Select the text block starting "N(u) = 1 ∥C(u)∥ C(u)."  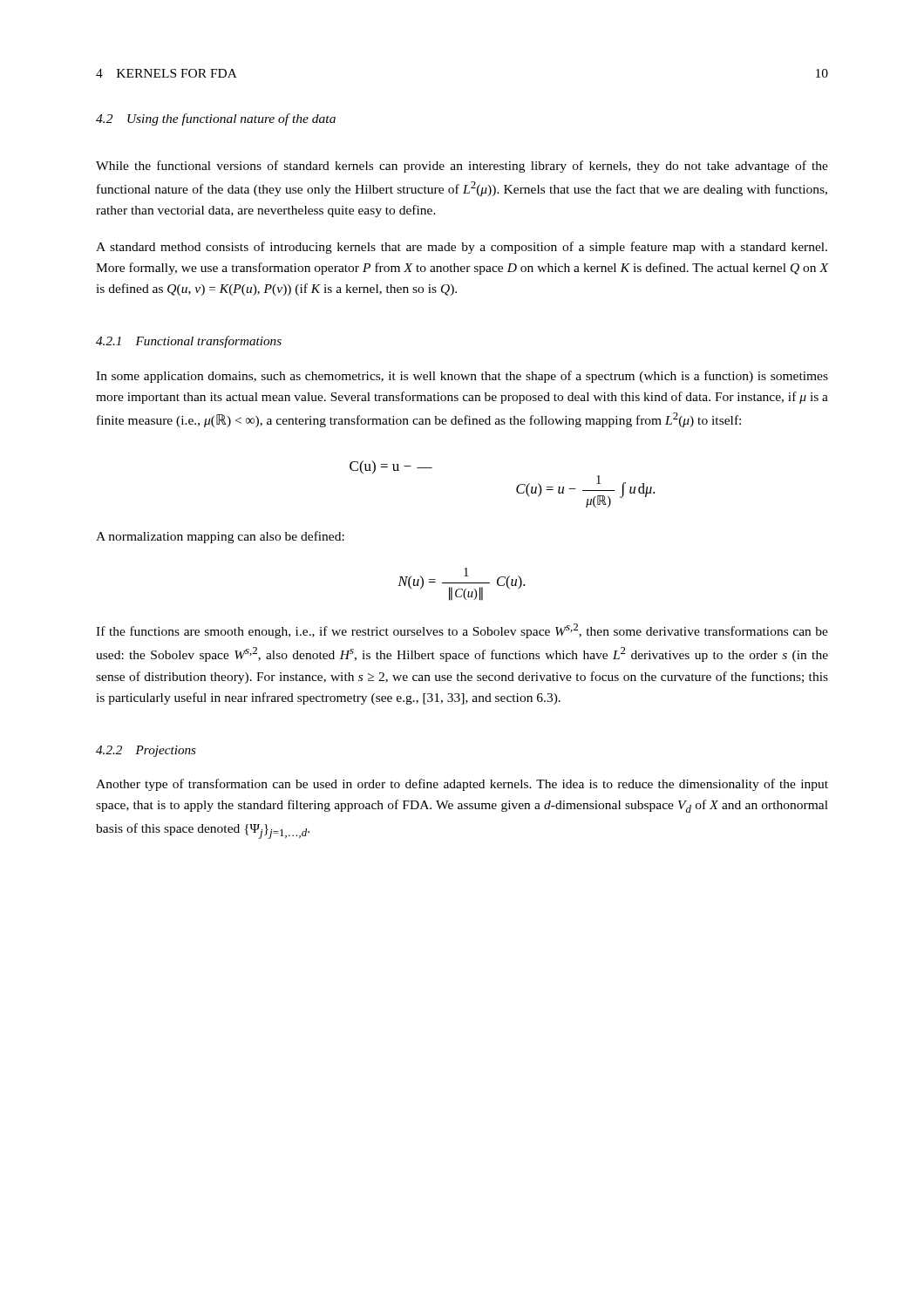coord(462,583)
